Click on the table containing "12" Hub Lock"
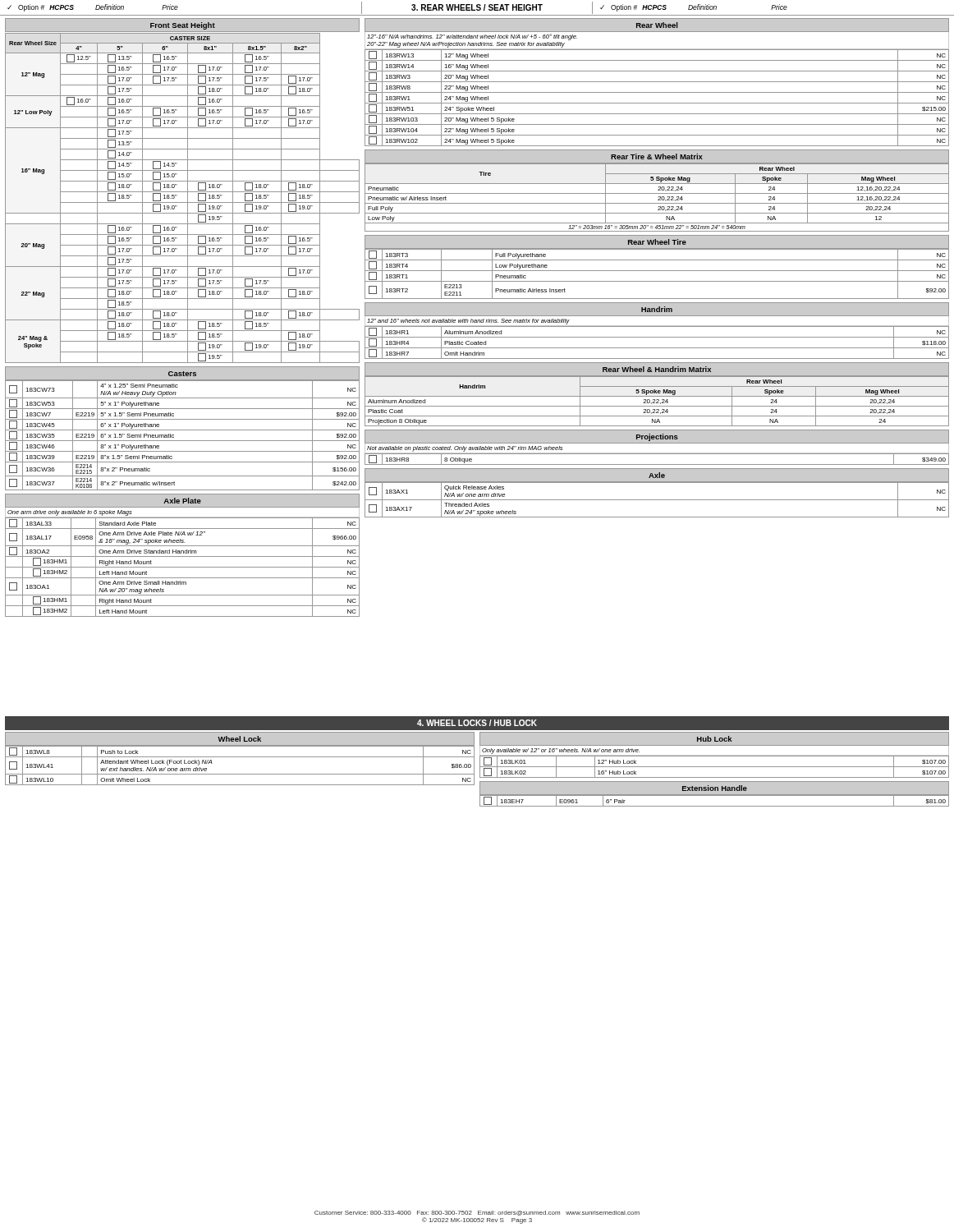This screenshot has width=954, height=1232. tap(714, 767)
